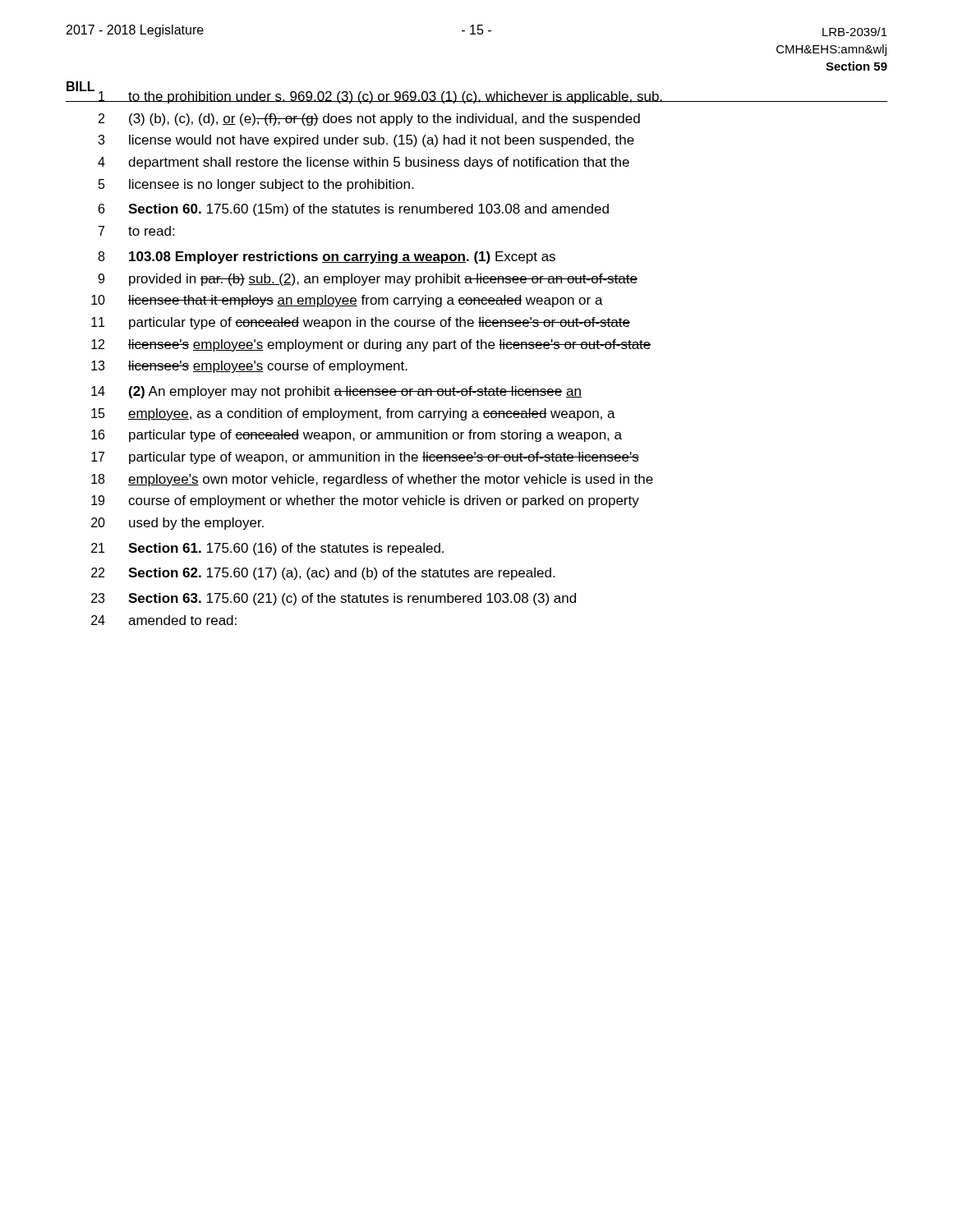
Task: Locate the list item with the text "11 particular type of concealed weapon"
Action: pyautogui.click(x=476, y=323)
